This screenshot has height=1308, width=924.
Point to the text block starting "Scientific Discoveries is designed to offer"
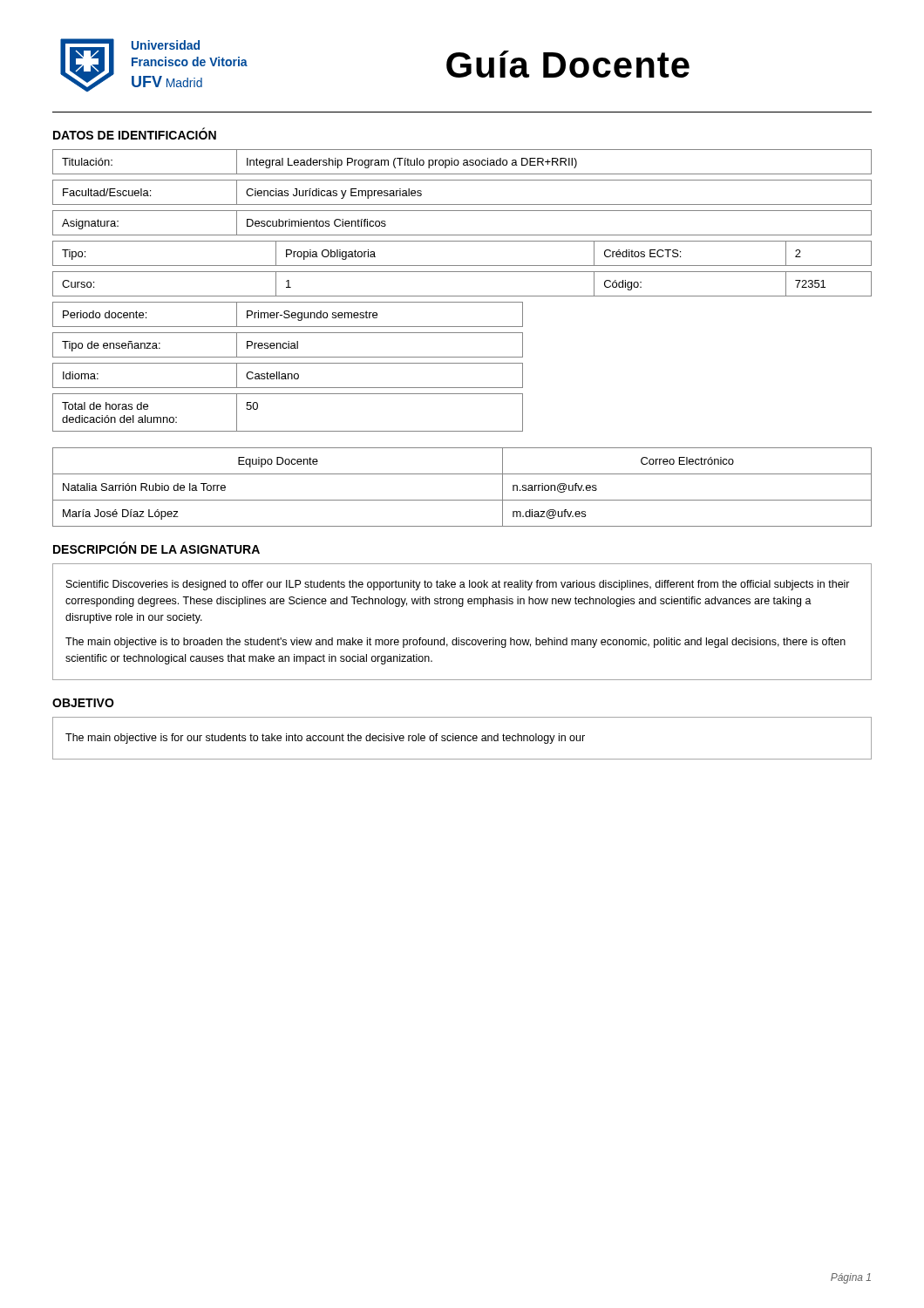point(458,585)
